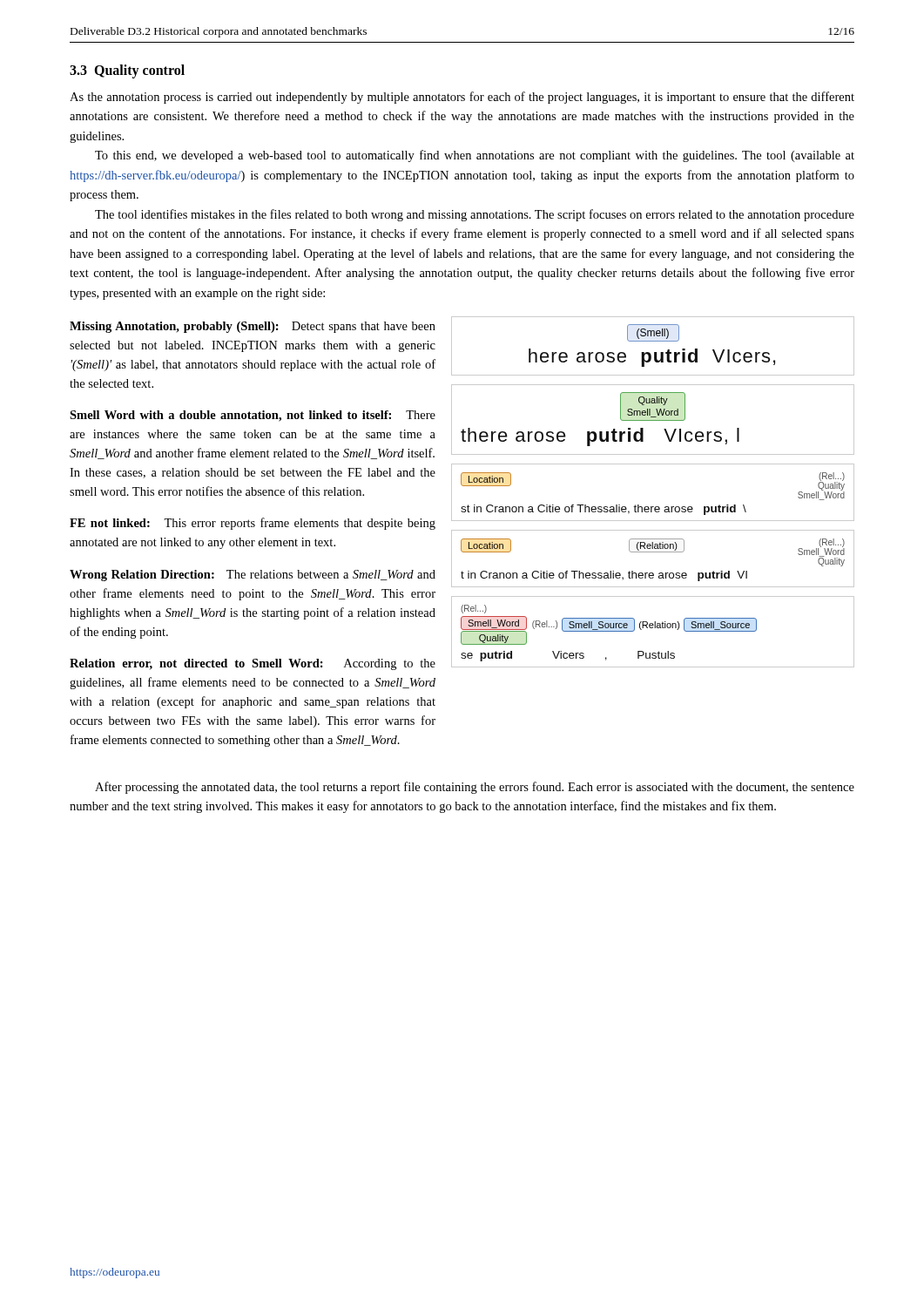The height and width of the screenshot is (1307, 924).
Task: Find the element starting "Wrong Relation Direction:"
Action: point(253,603)
